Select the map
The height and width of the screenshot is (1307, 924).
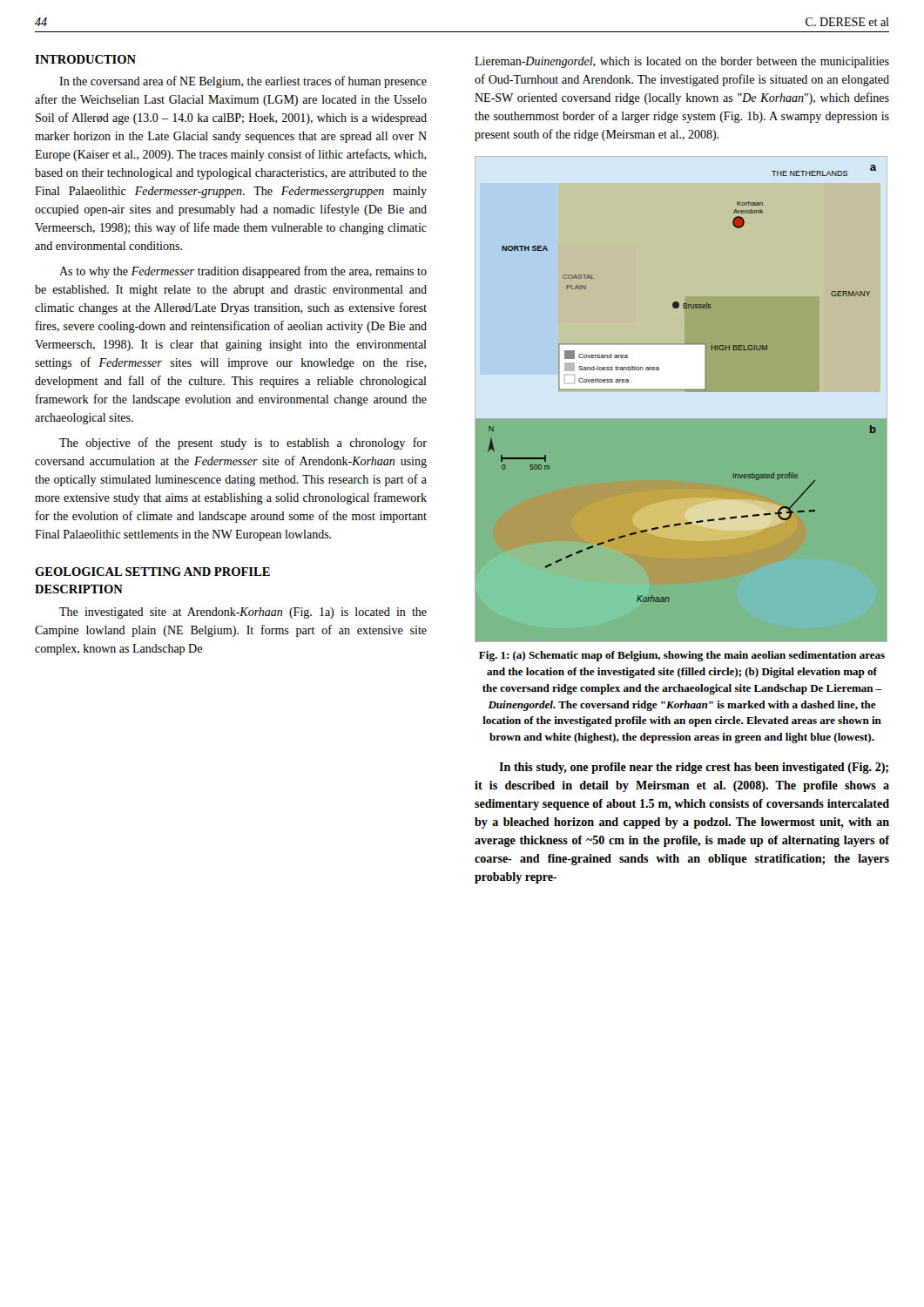pyautogui.click(x=681, y=399)
